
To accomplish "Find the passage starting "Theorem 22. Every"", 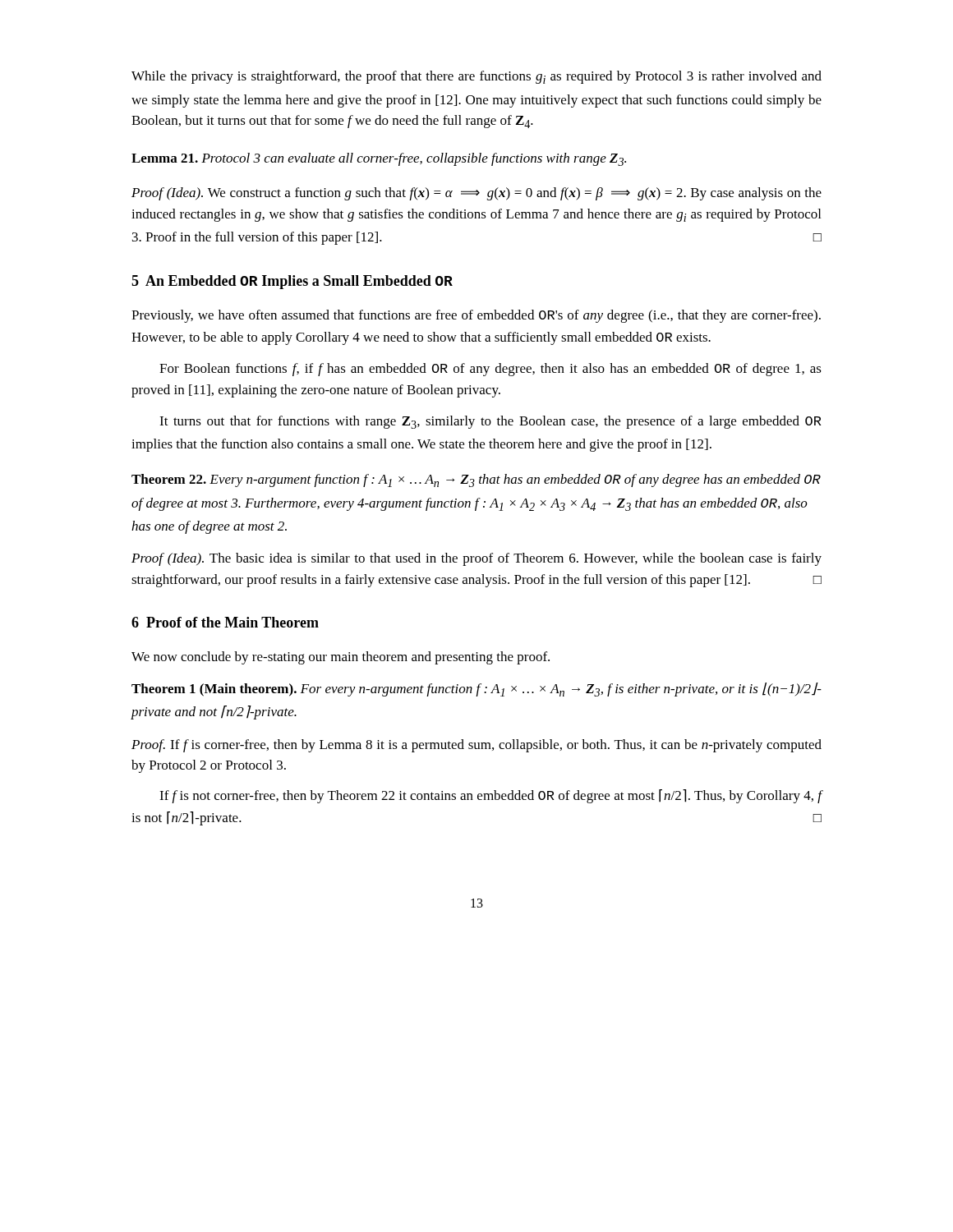I will coord(476,503).
